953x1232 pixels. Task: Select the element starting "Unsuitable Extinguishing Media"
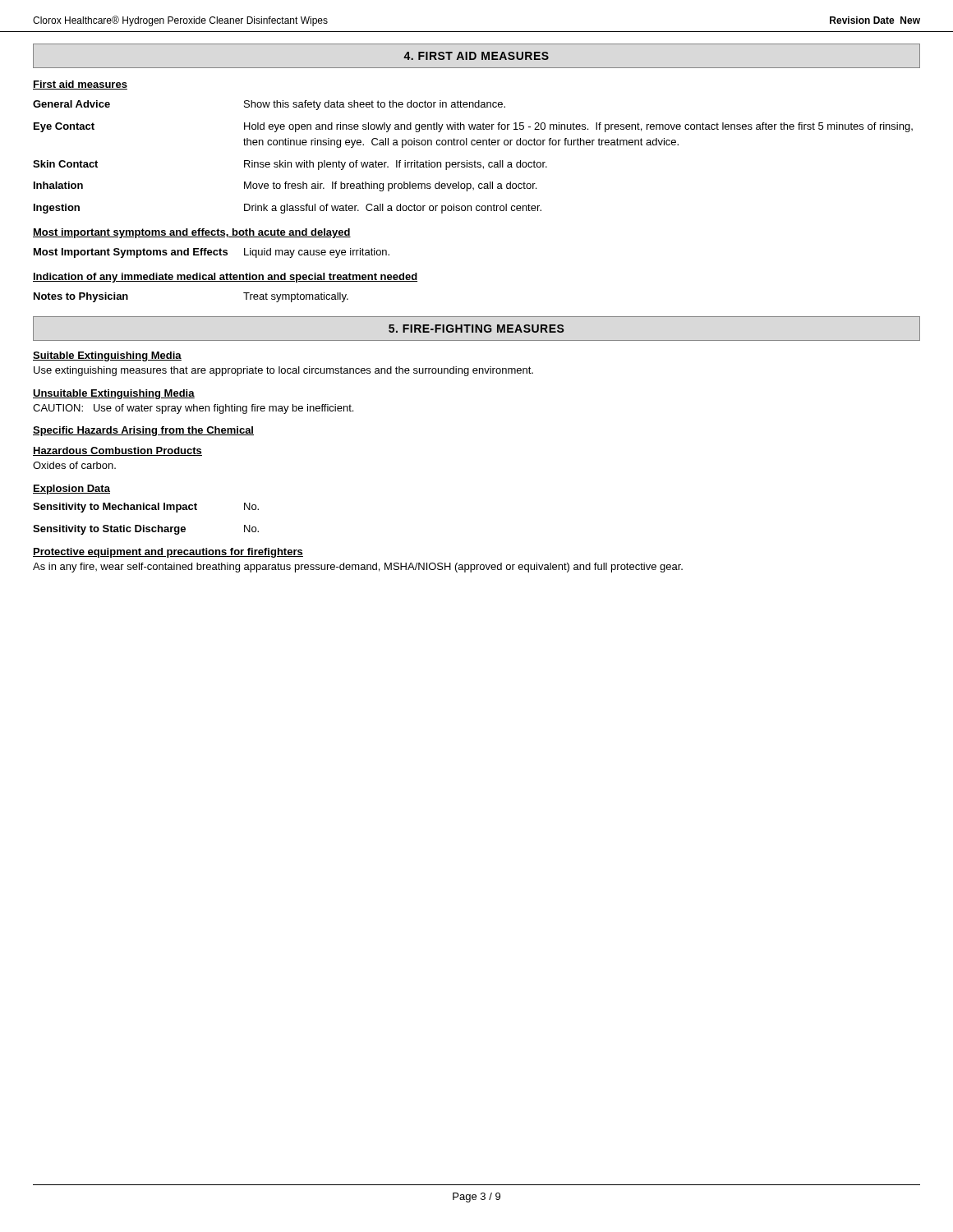click(x=114, y=393)
